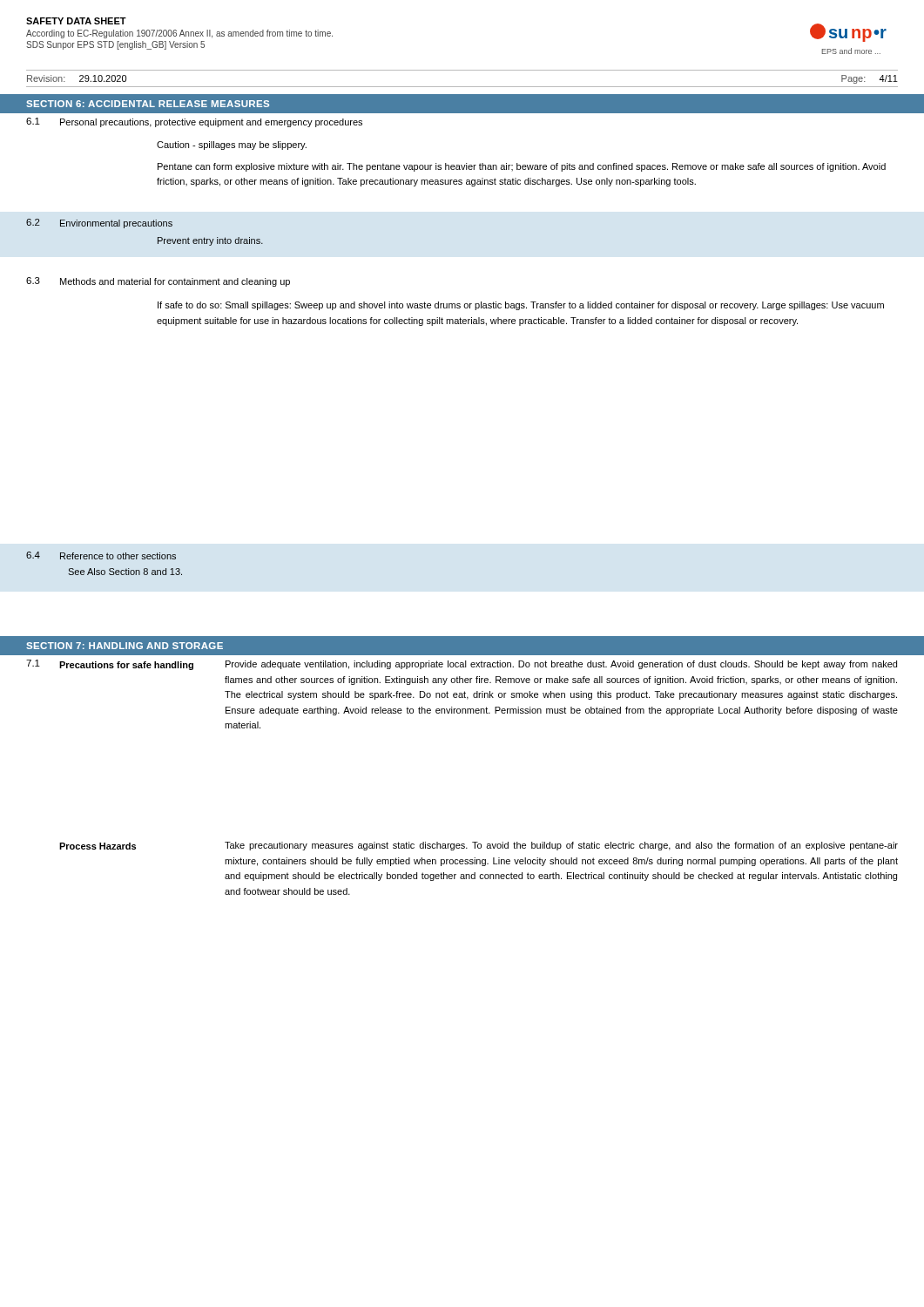Viewport: 924px width, 1307px height.
Task: Find the section header that reads "SECTION 7: HANDLING AND STORAGE"
Action: (x=125, y=646)
